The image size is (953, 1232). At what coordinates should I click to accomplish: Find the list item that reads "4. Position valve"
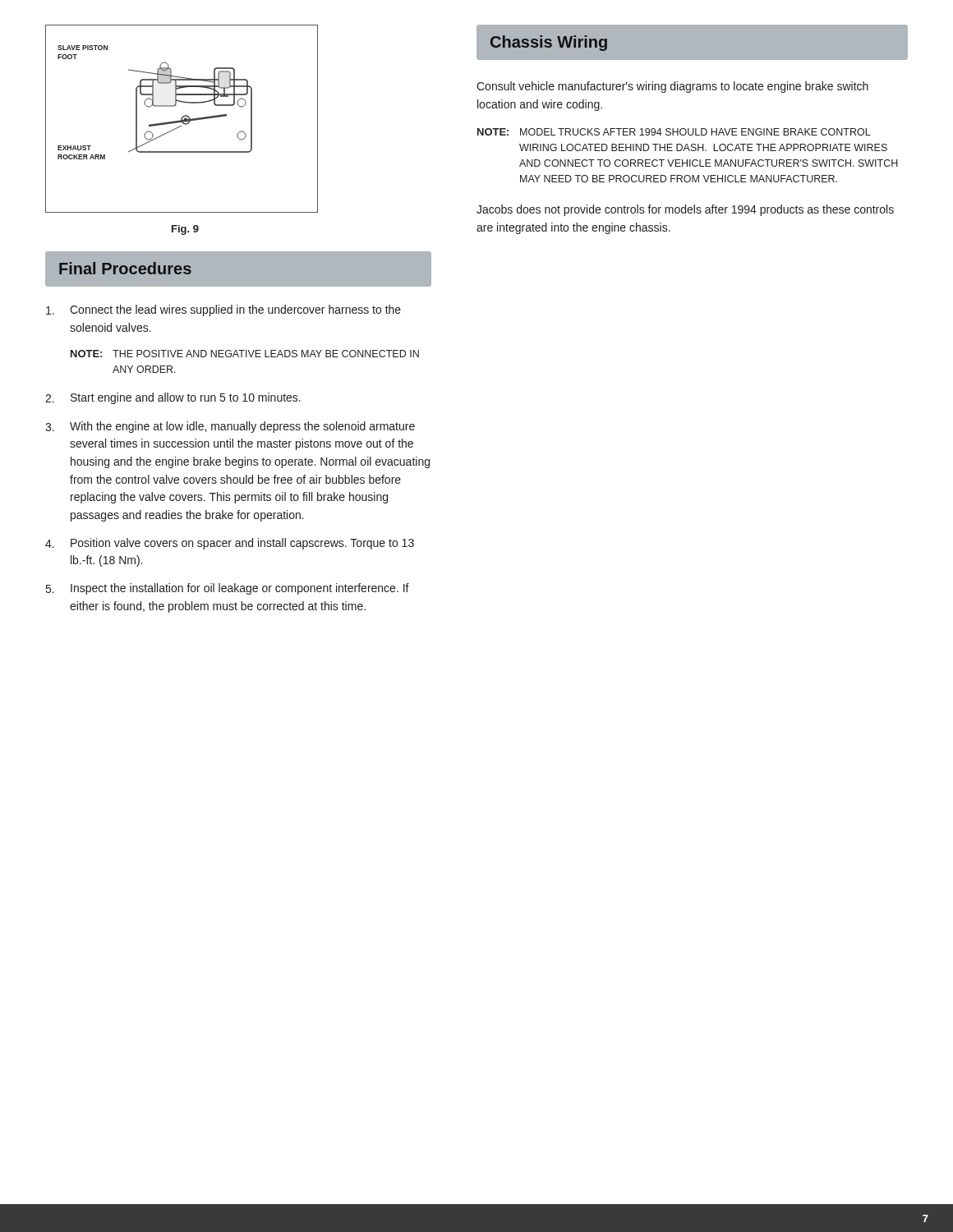tap(238, 552)
